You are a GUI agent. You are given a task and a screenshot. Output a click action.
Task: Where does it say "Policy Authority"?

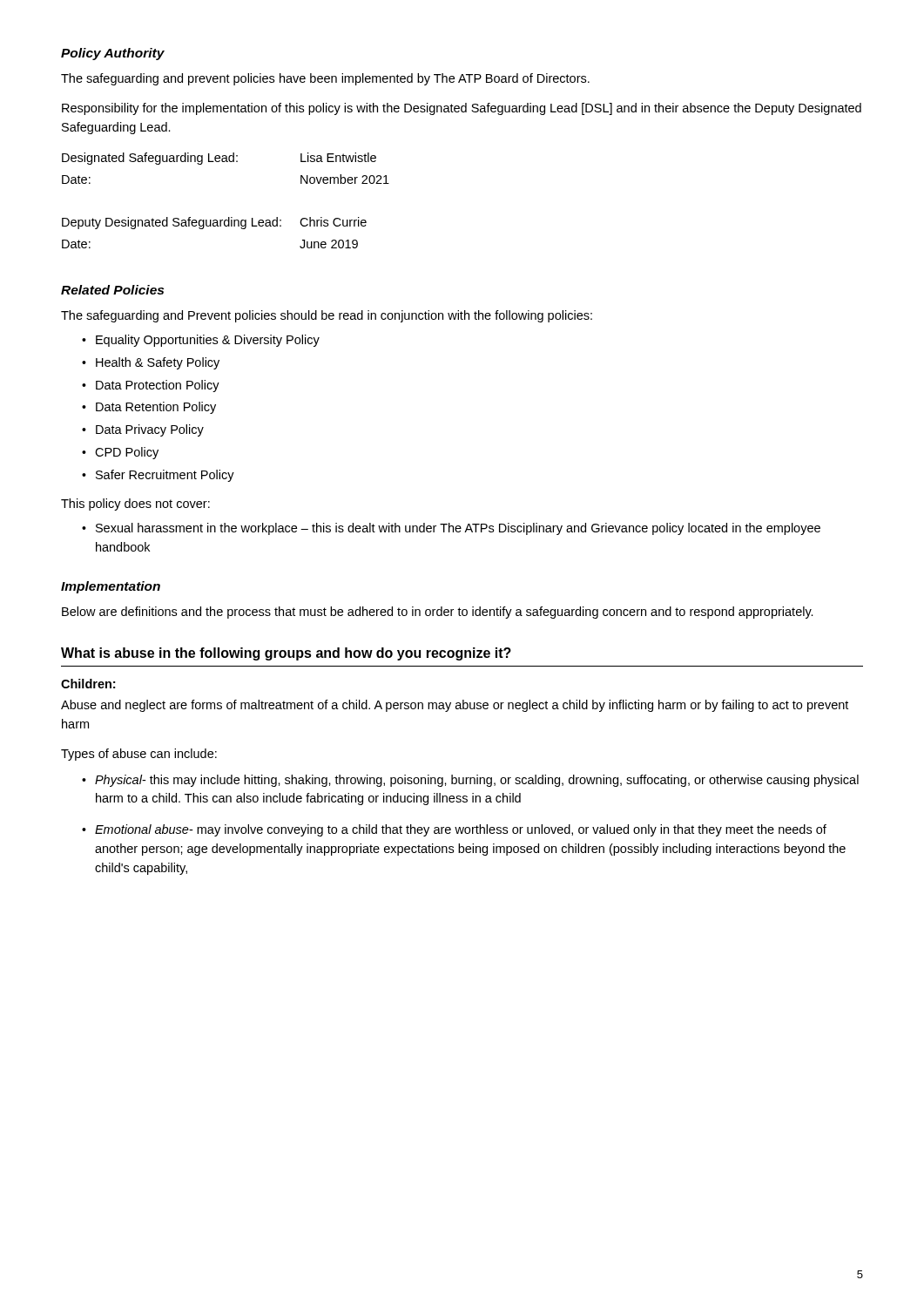click(113, 54)
